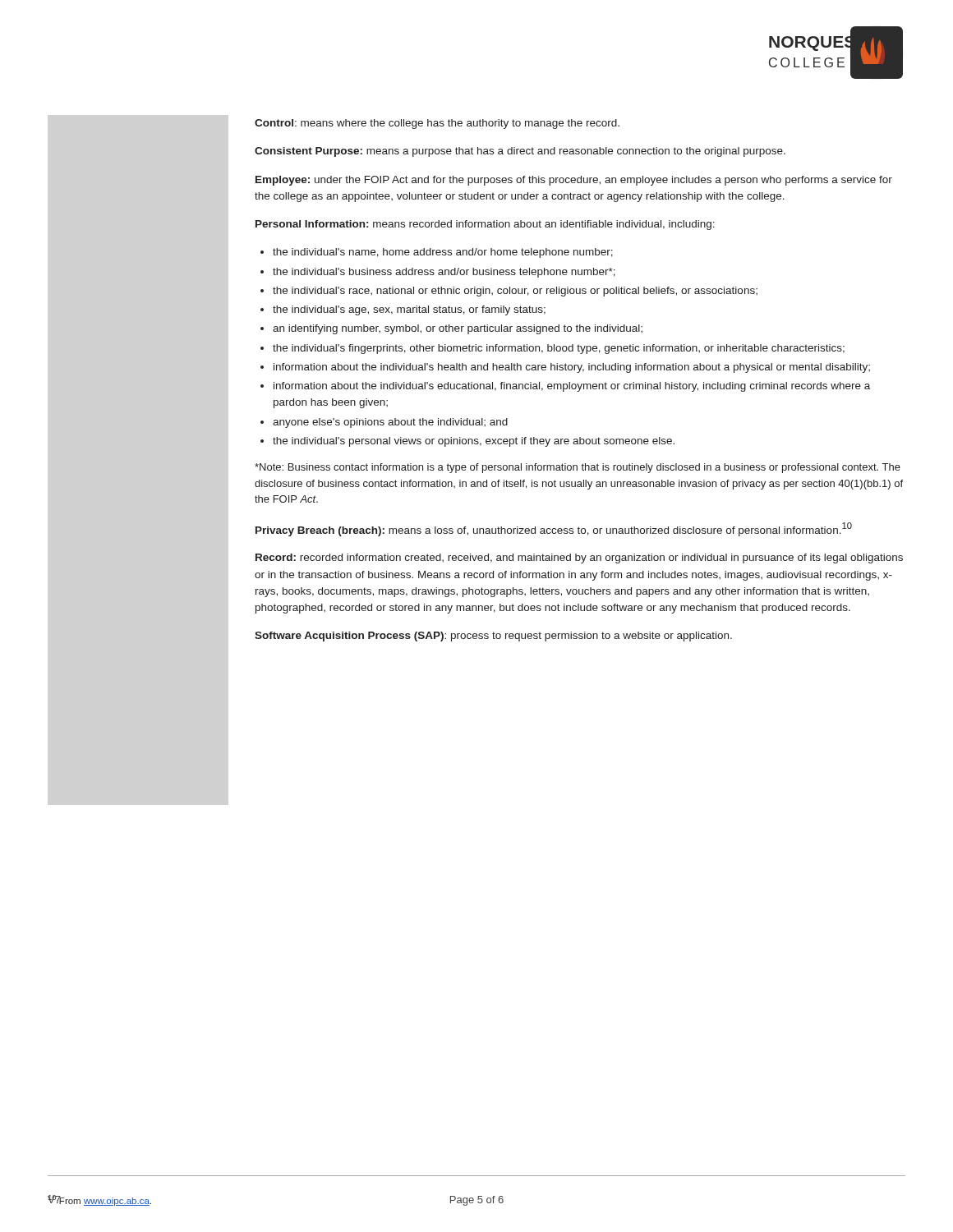Select the logo

838,57
